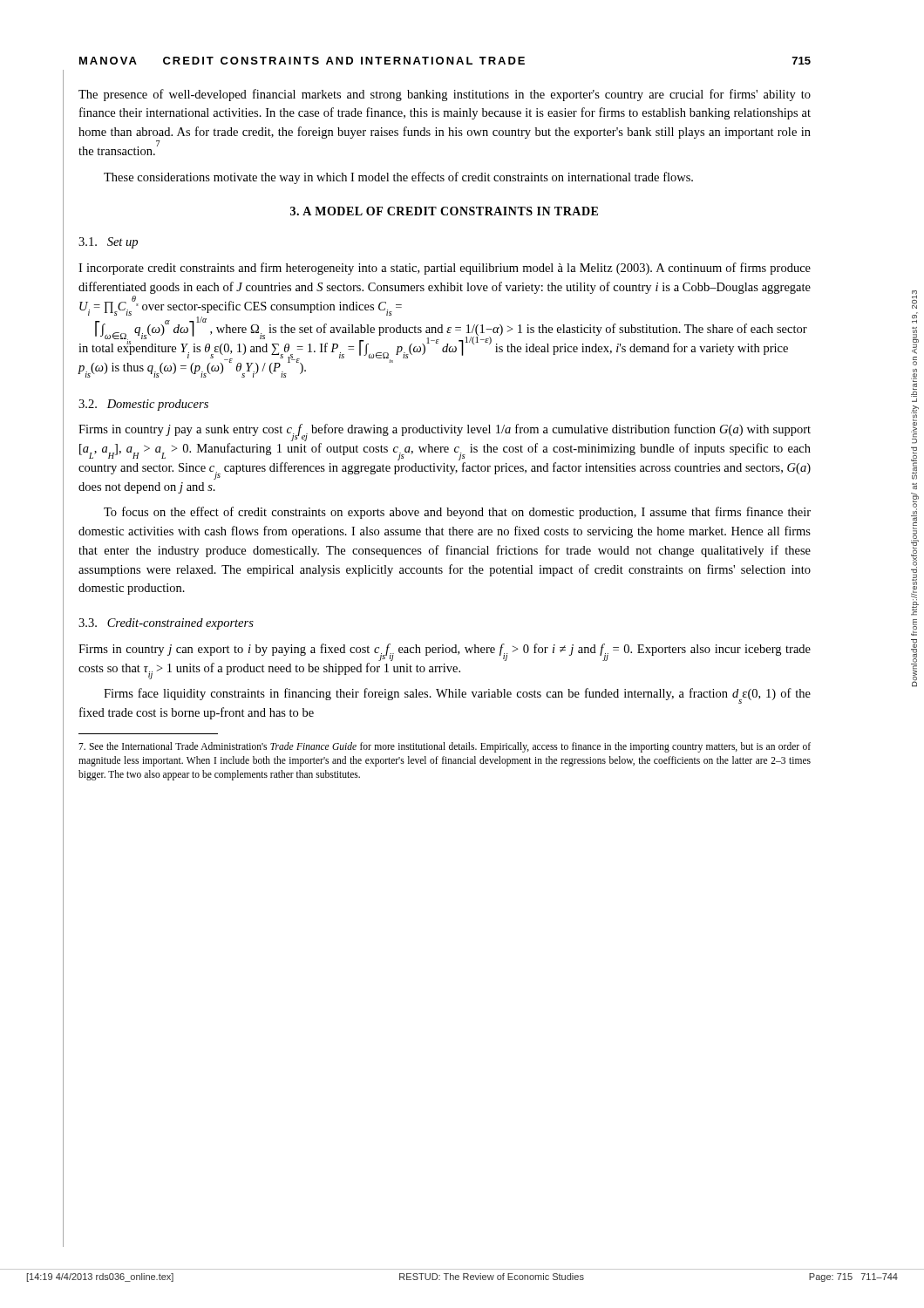The width and height of the screenshot is (924, 1308).
Task: Select the section header containing "3.2. Domestic producers"
Action: click(x=143, y=403)
